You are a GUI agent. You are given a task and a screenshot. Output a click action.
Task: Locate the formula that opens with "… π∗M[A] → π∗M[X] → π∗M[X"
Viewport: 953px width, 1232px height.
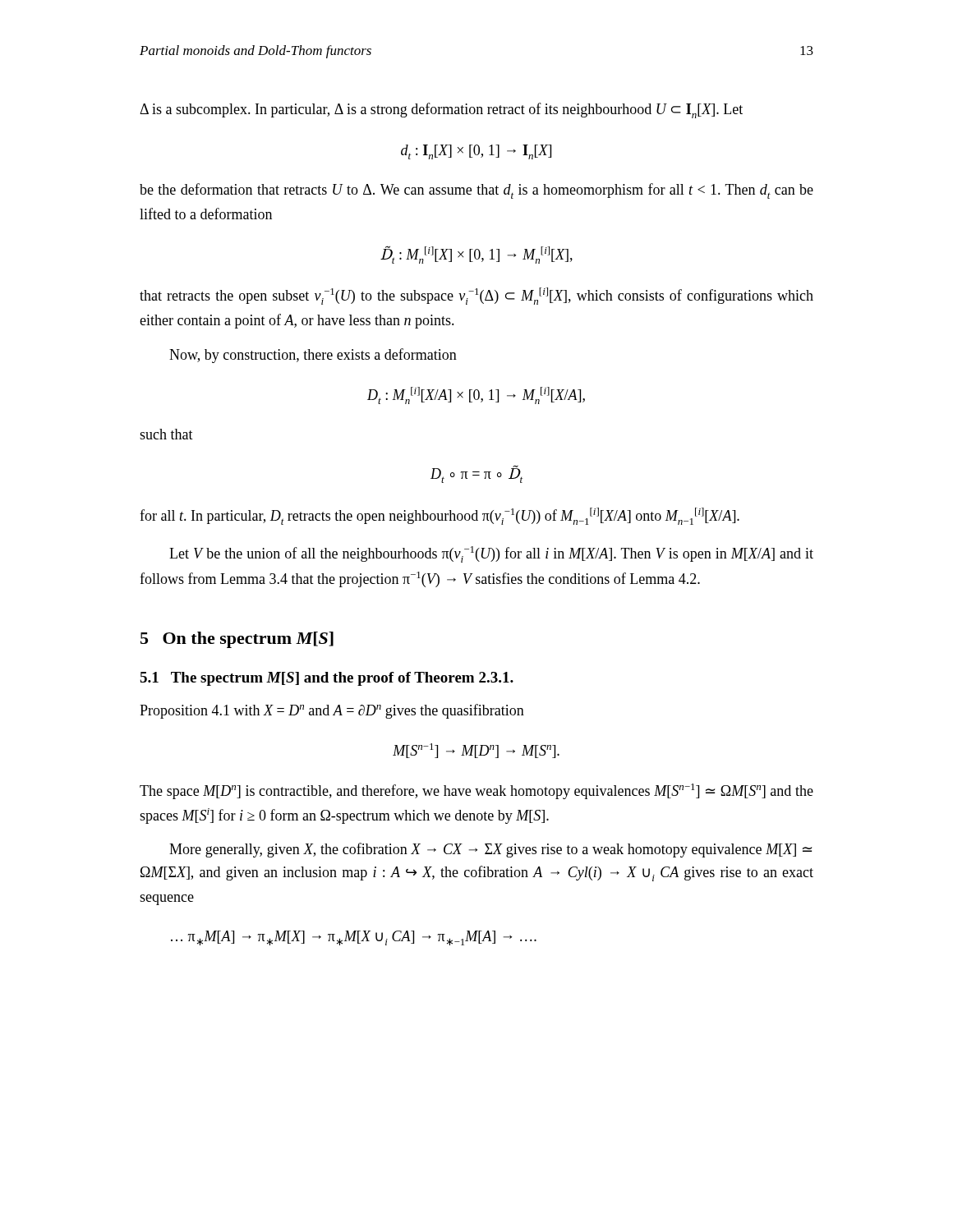353,938
